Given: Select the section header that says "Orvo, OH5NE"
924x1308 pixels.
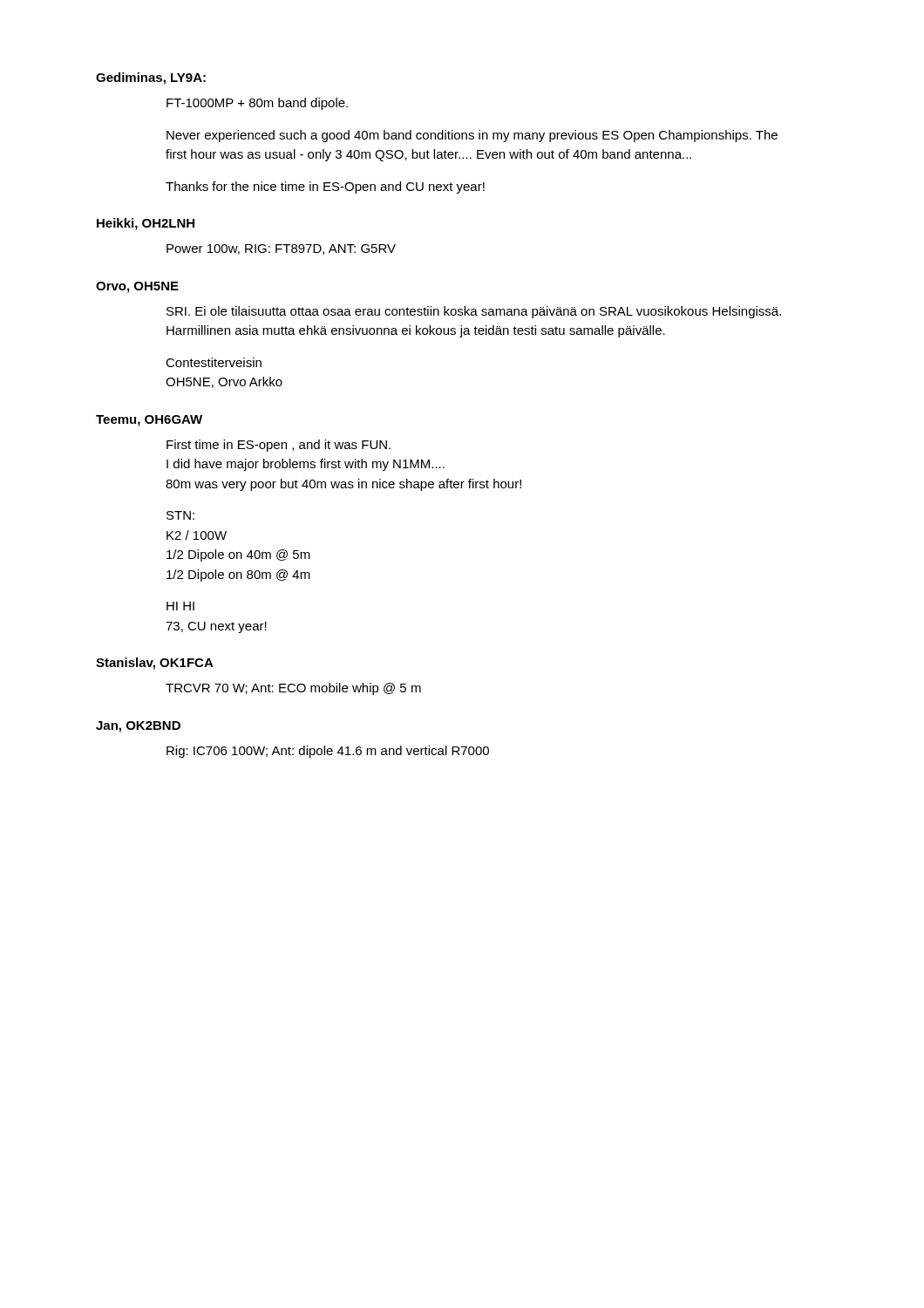Looking at the screenshot, I should click(137, 285).
